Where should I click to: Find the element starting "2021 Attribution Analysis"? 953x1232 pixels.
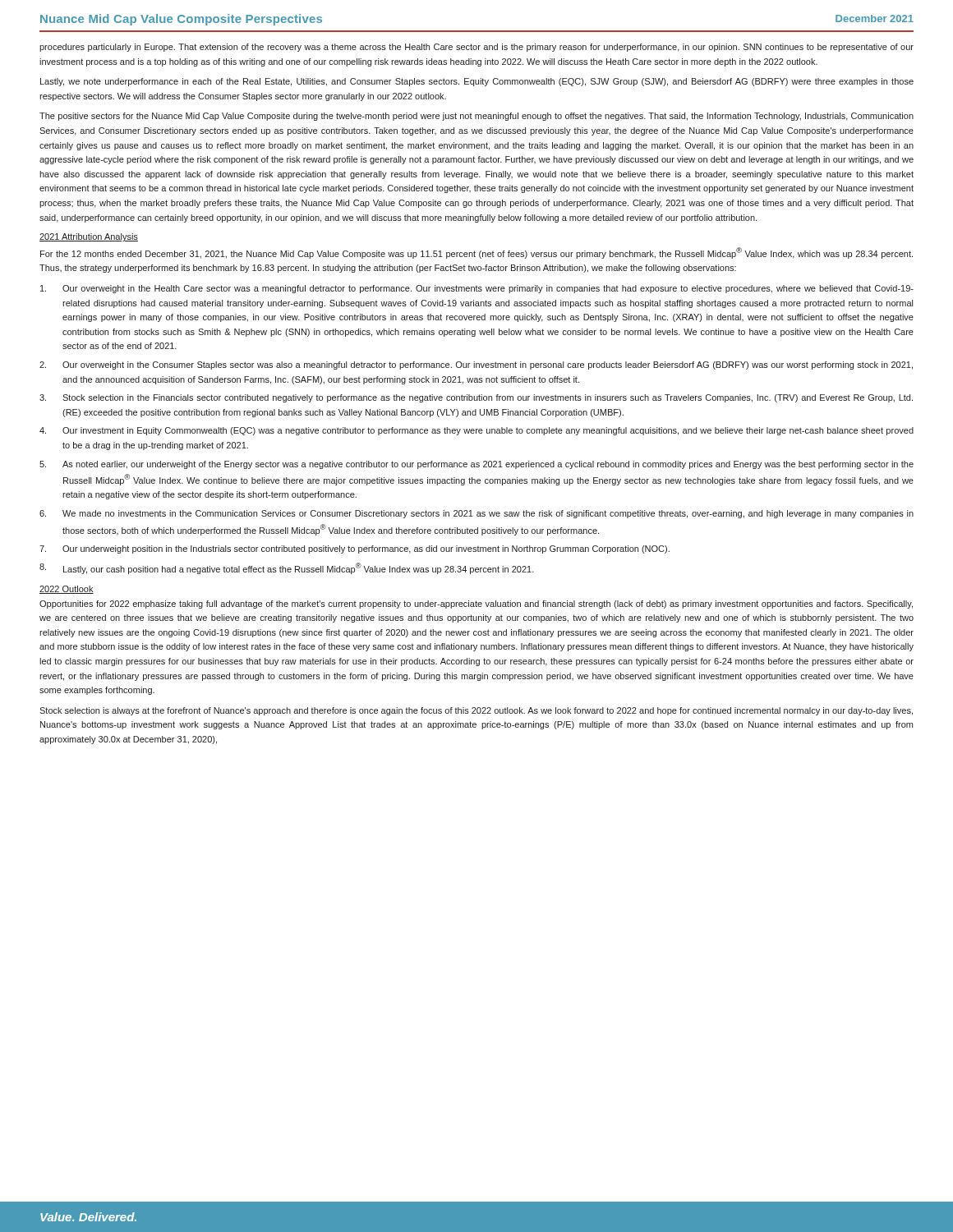tap(89, 237)
